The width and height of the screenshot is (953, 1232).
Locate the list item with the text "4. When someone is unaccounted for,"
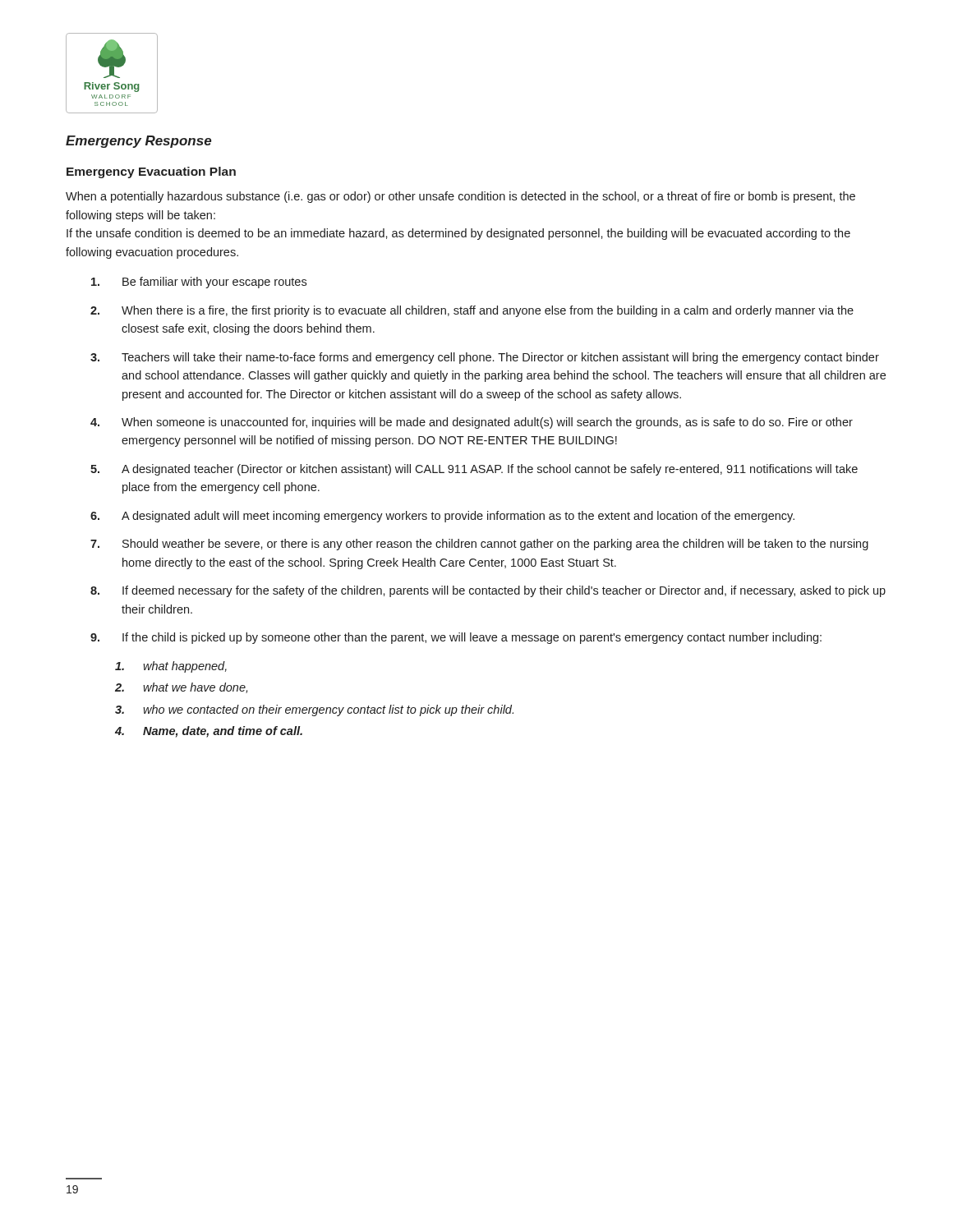coord(489,432)
